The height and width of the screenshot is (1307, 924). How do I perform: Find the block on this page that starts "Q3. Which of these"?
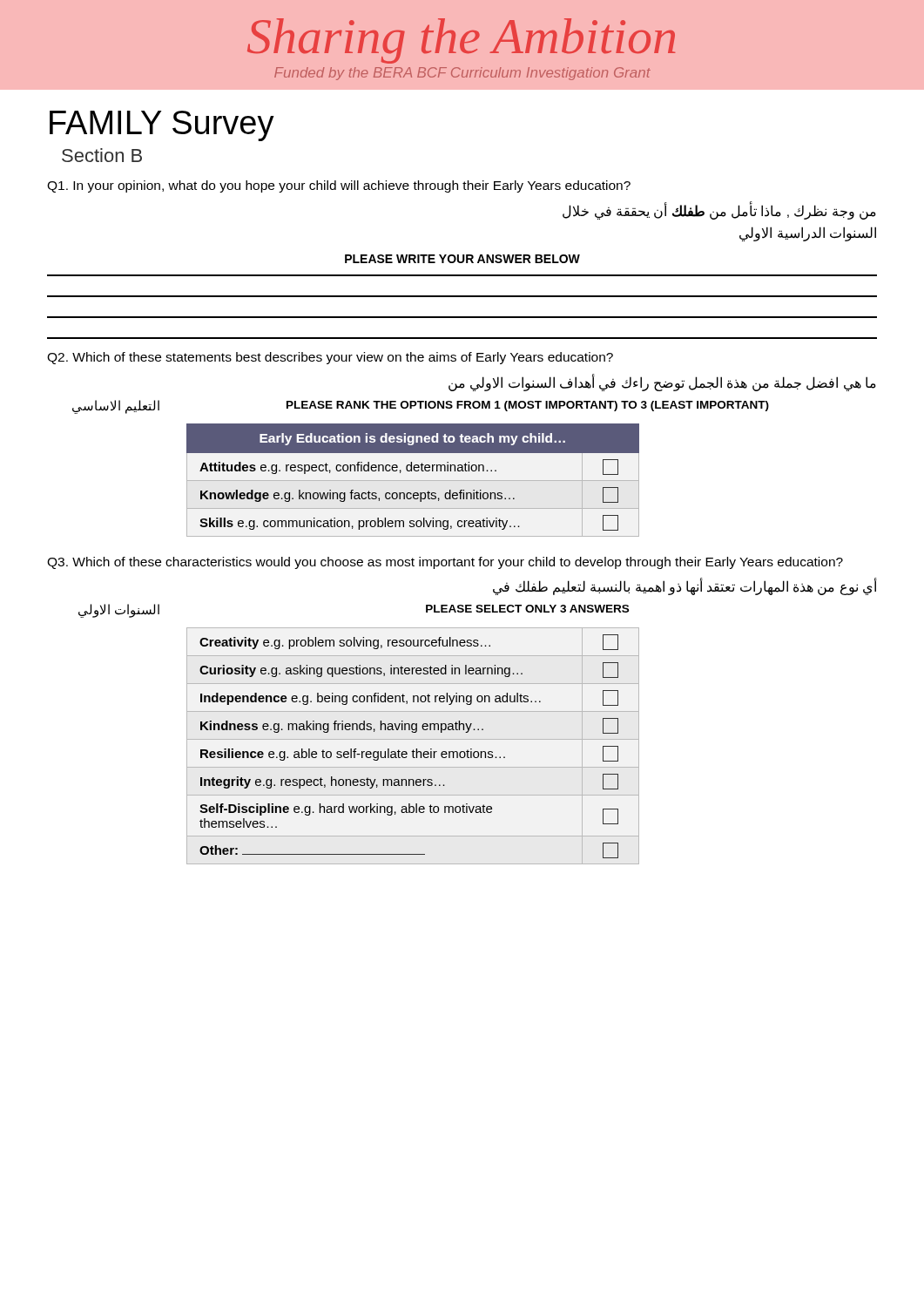(x=445, y=561)
